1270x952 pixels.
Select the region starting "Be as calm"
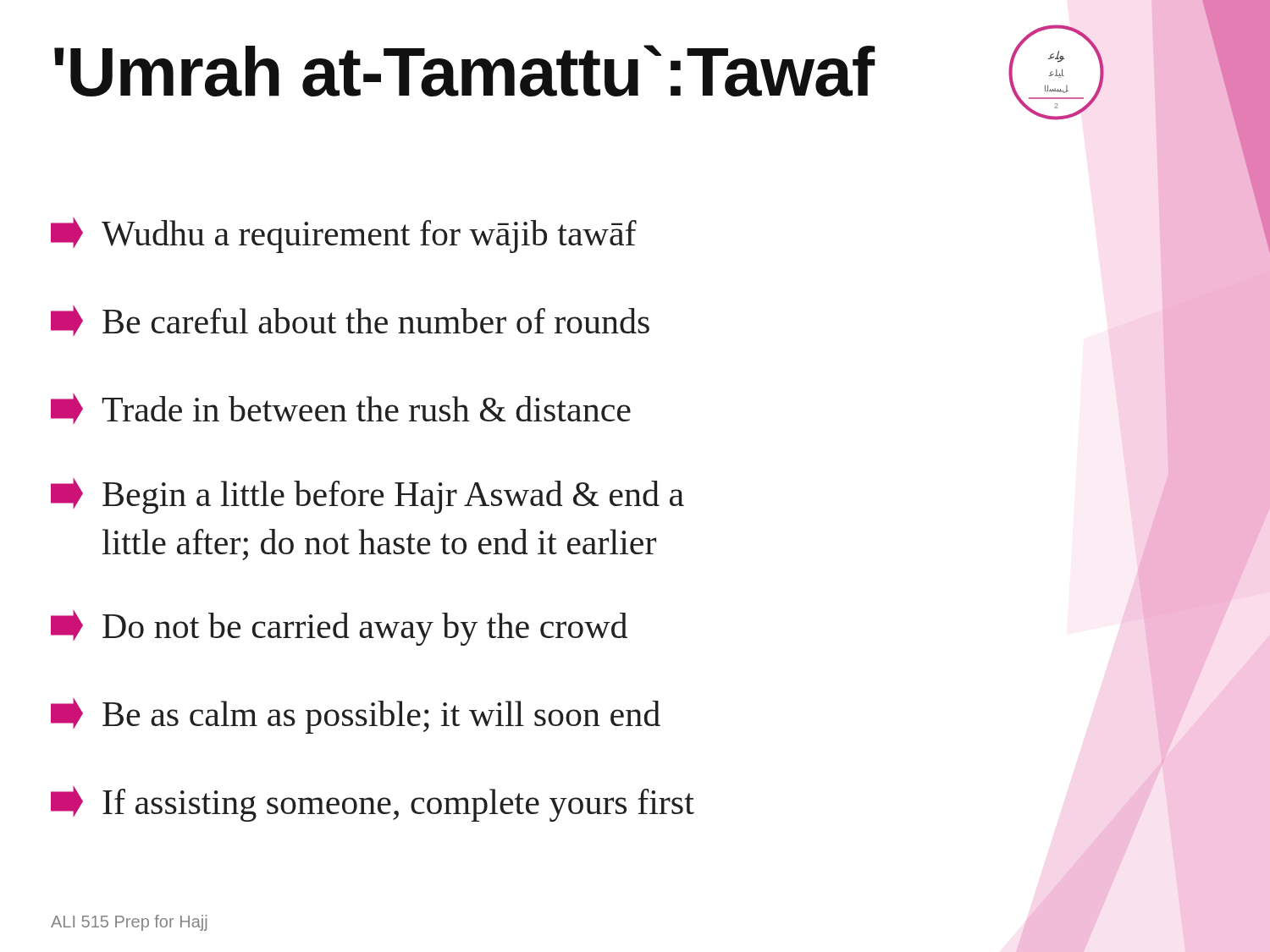508,714
